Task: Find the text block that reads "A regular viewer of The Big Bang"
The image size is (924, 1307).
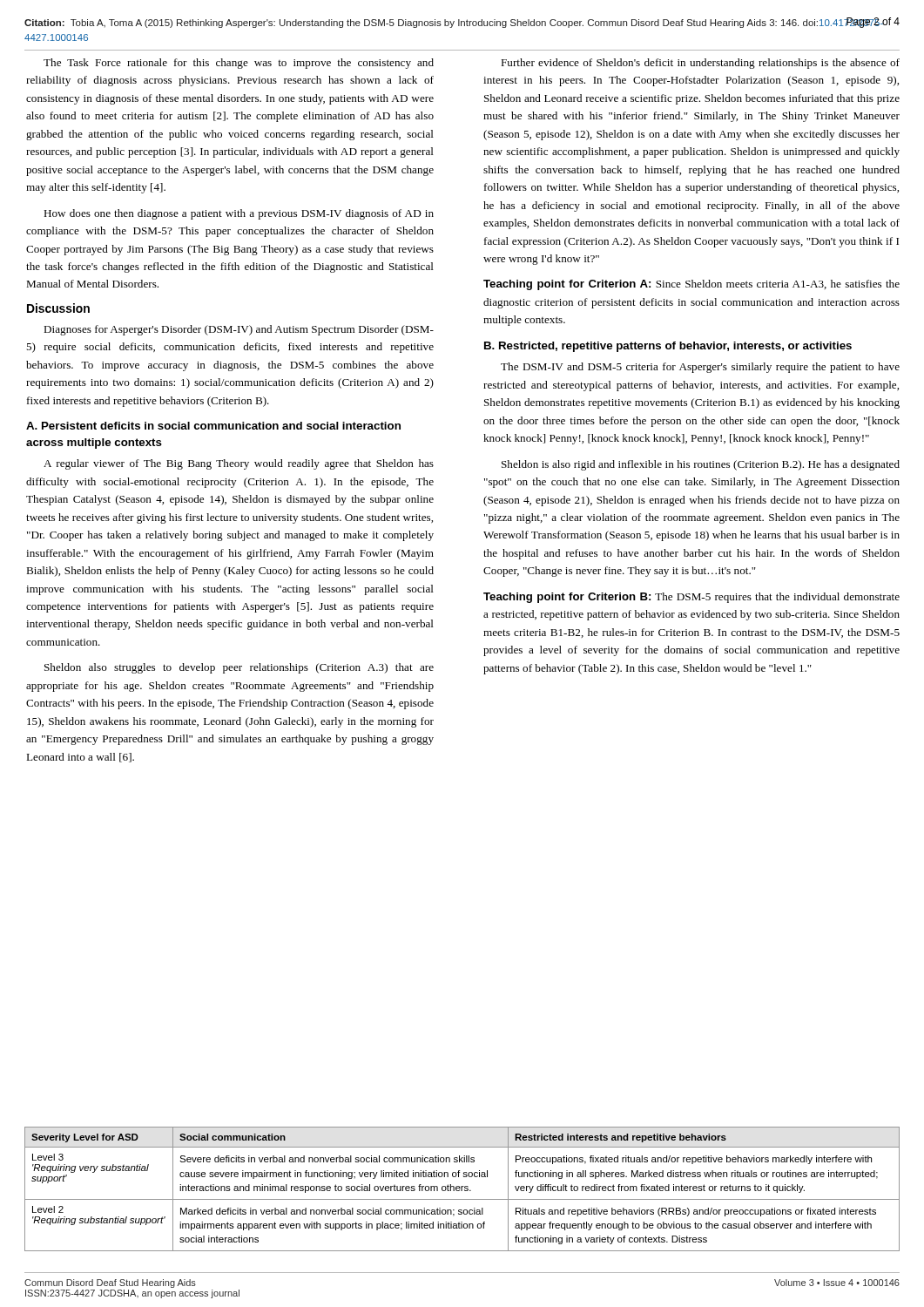Action: (230, 553)
